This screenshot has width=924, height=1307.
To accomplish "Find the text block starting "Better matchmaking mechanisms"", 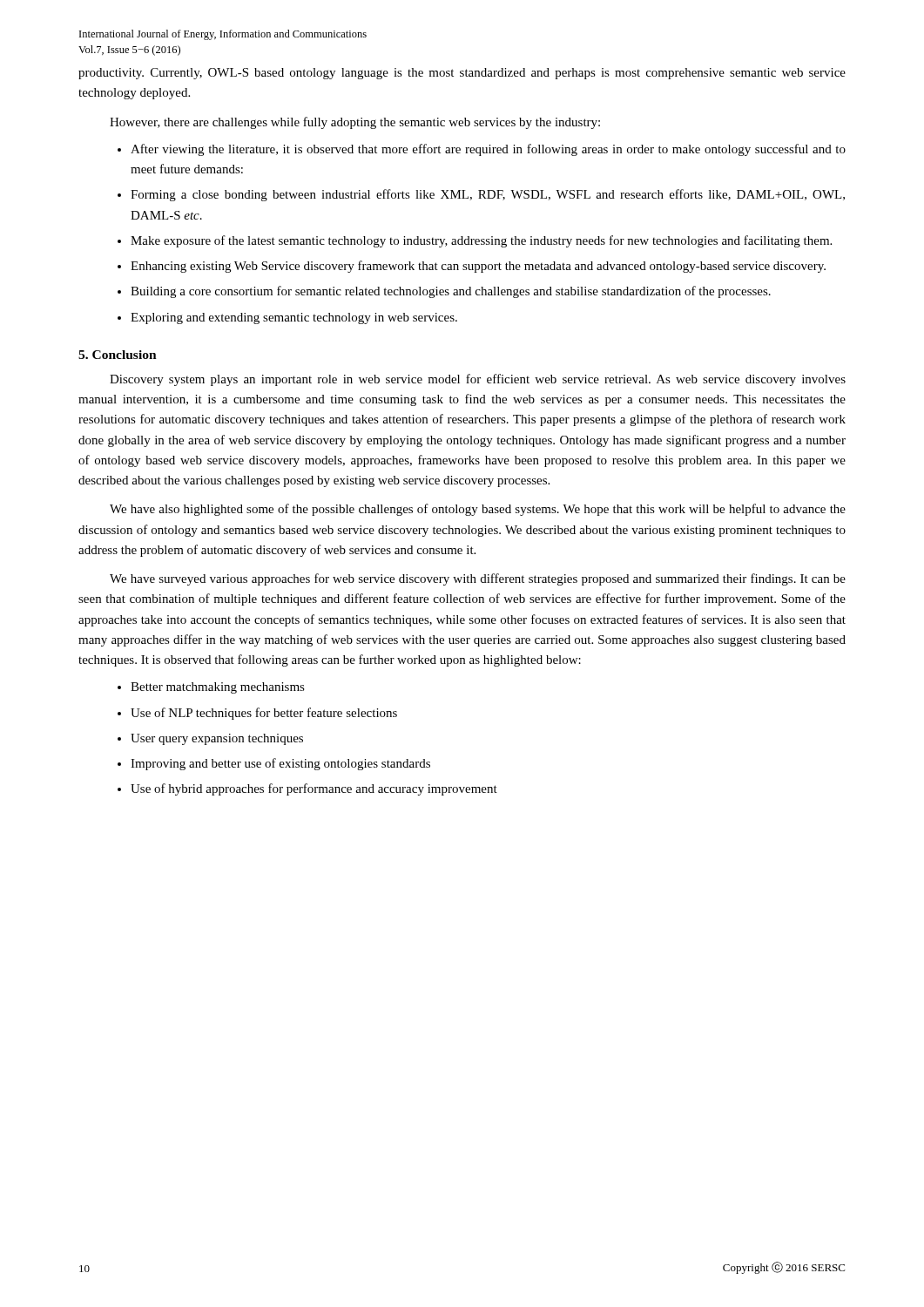I will tap(218, 687).
